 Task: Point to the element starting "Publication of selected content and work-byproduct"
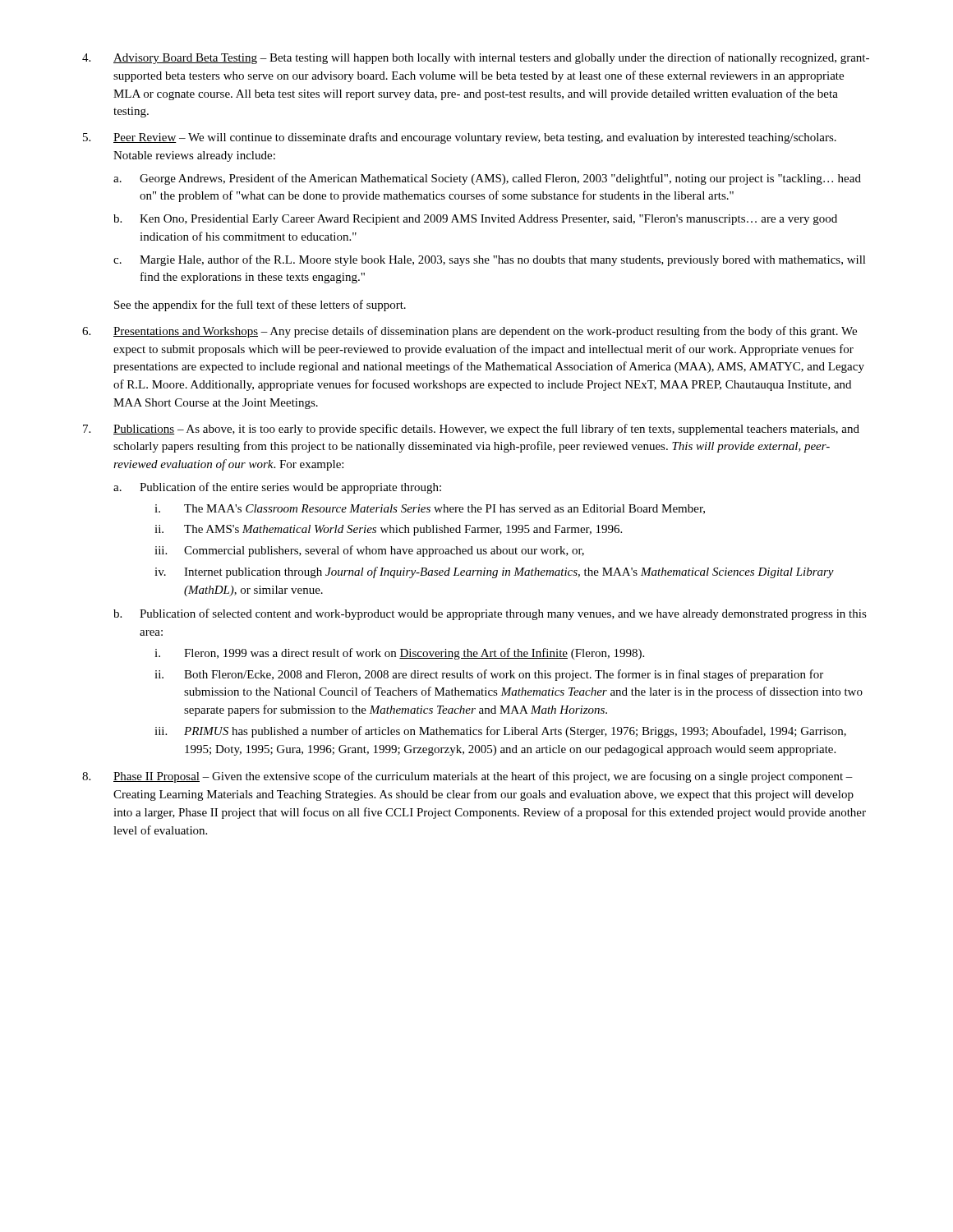505,683
